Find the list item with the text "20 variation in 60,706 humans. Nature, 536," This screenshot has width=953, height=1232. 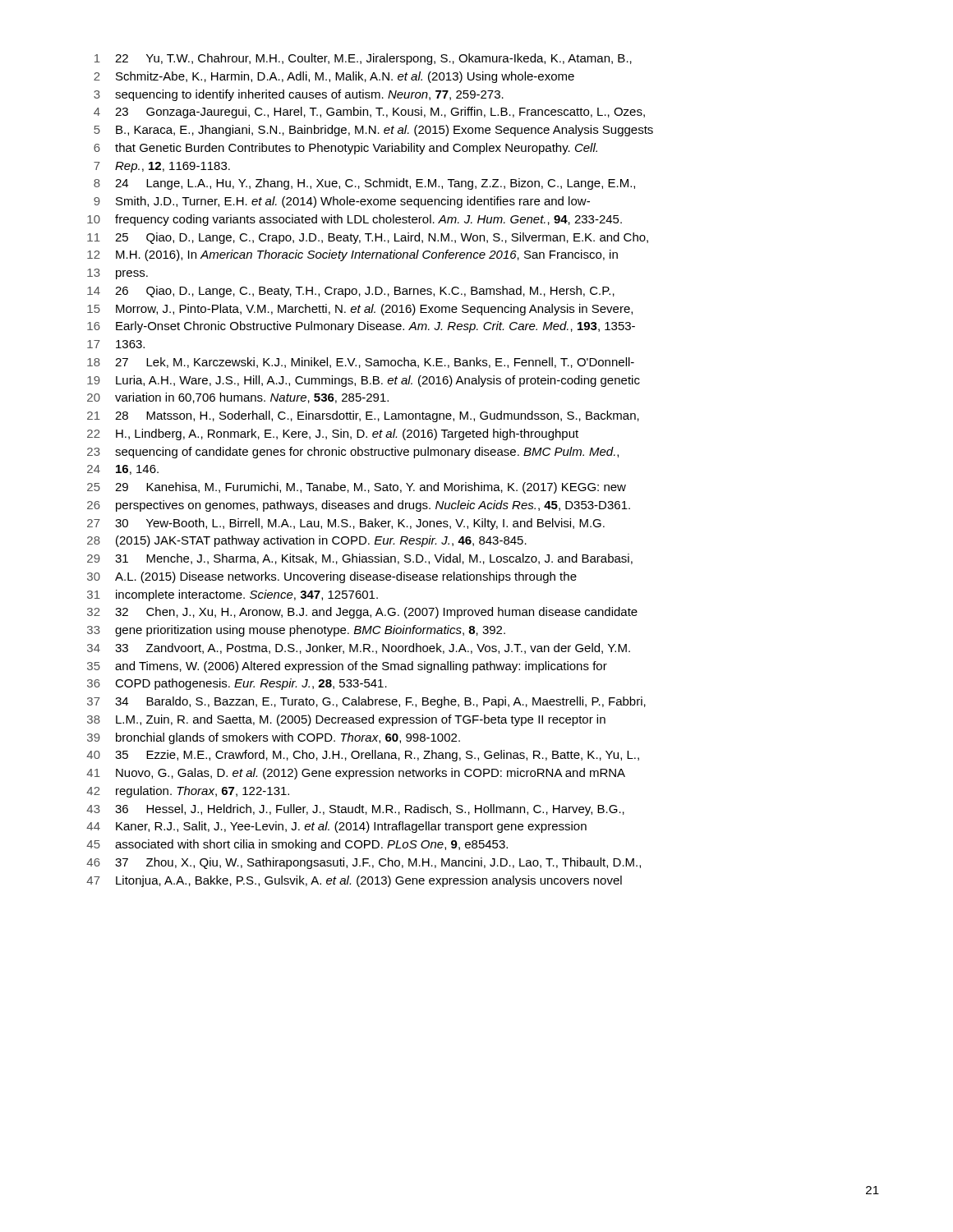click(x=238, y=398)
